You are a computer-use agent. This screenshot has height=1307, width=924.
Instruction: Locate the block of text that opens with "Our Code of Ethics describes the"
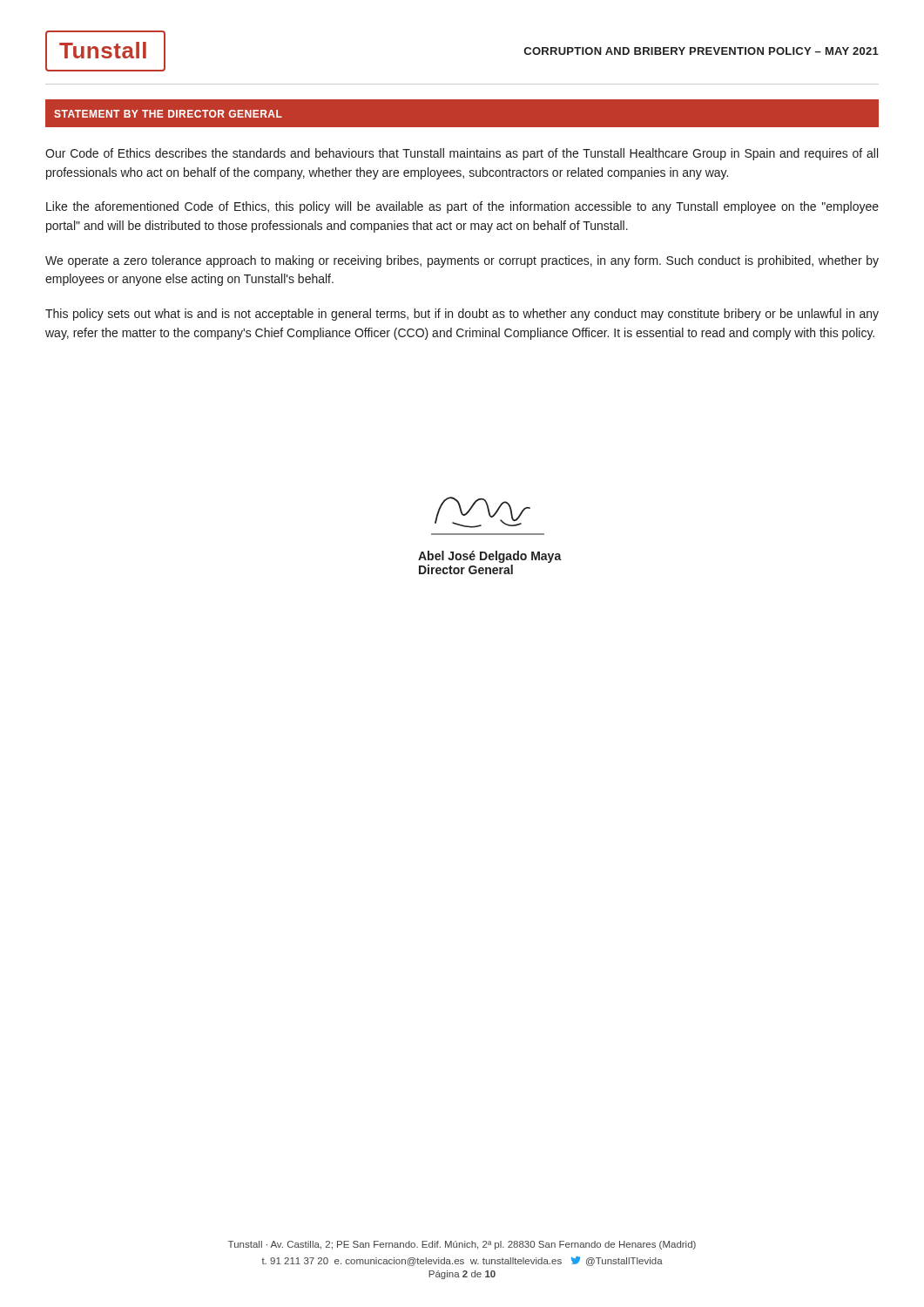[x=462, y=163]
